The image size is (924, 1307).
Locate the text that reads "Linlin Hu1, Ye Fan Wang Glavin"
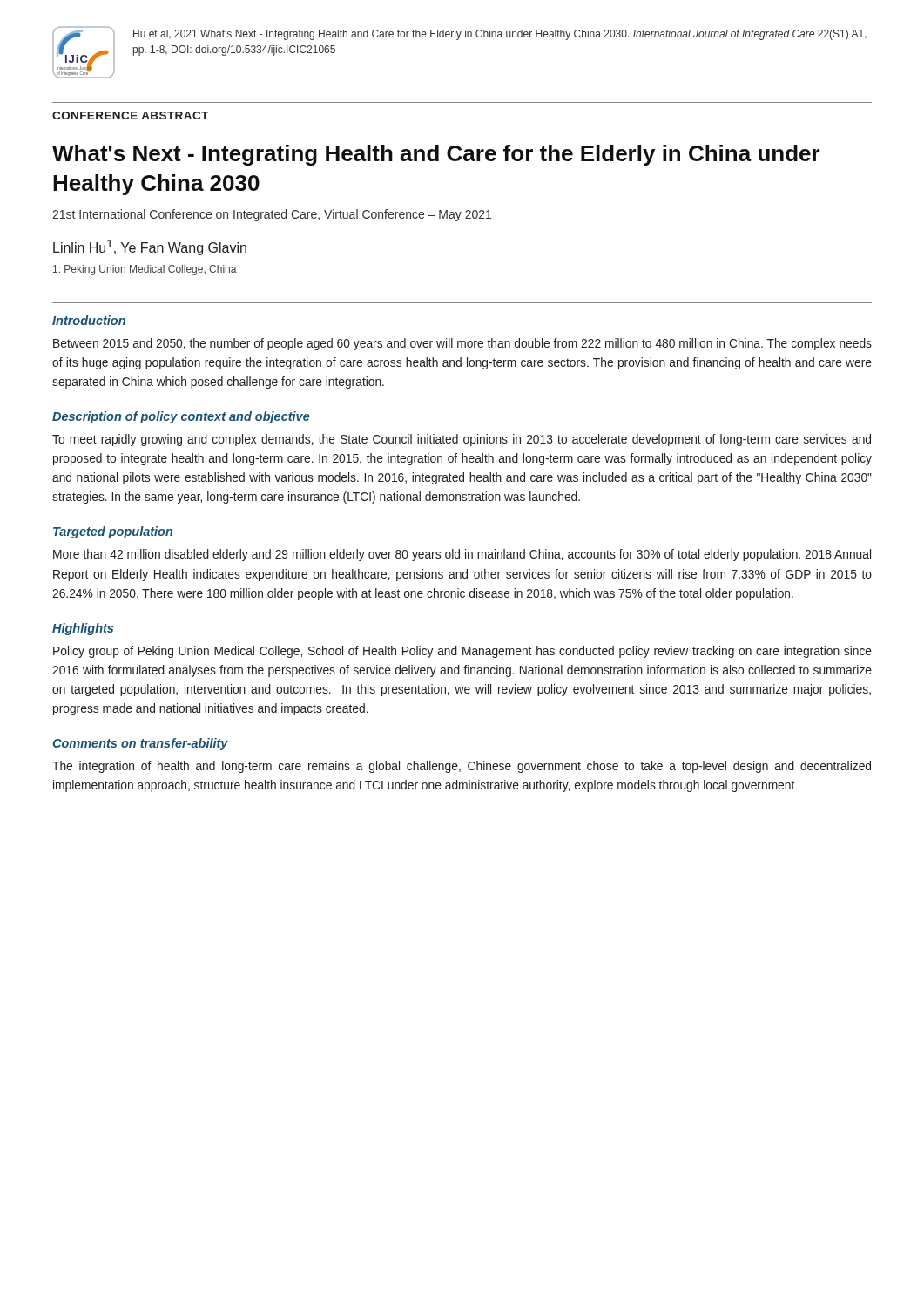[150, 246]
